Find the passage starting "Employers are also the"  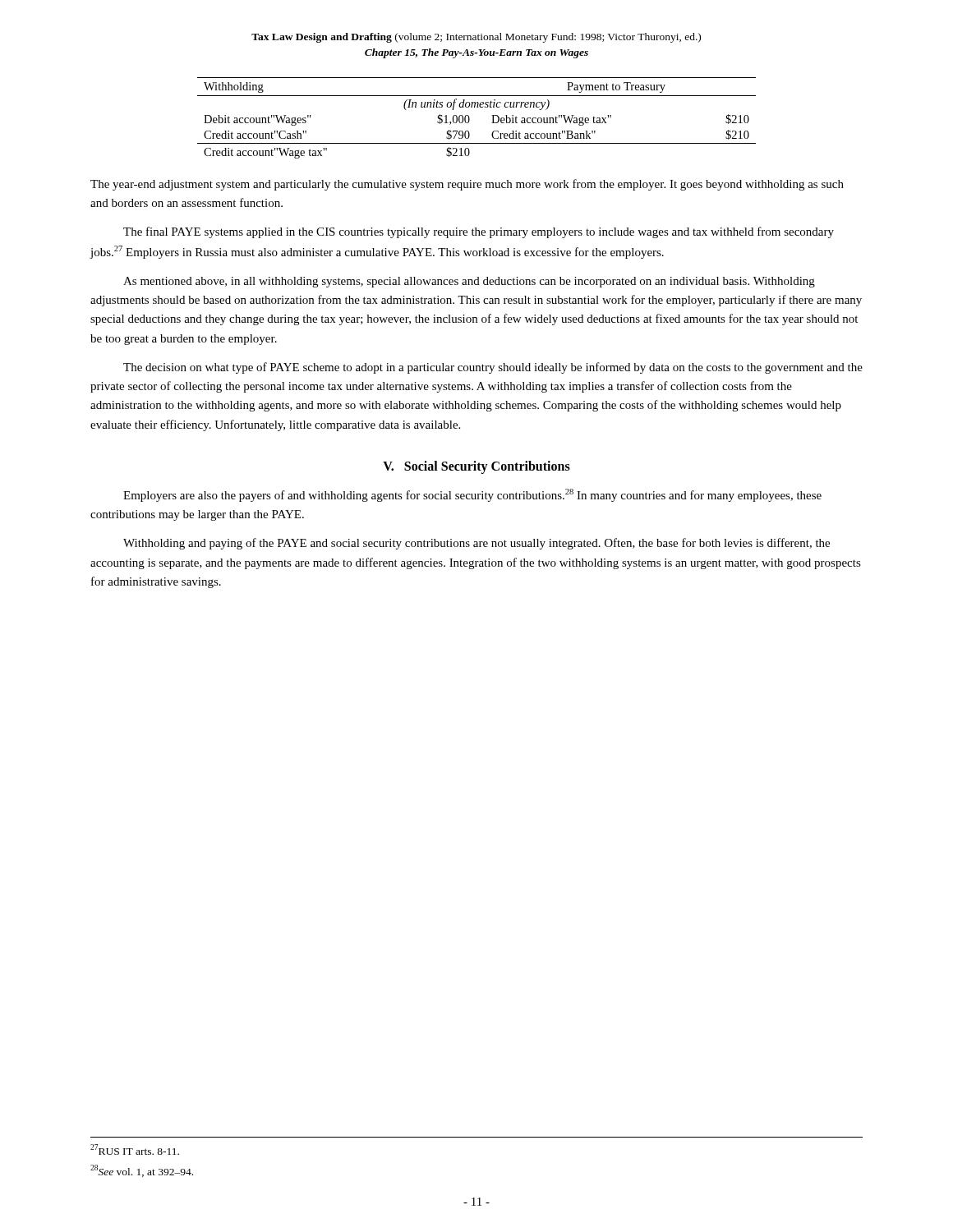click(456, 504)
